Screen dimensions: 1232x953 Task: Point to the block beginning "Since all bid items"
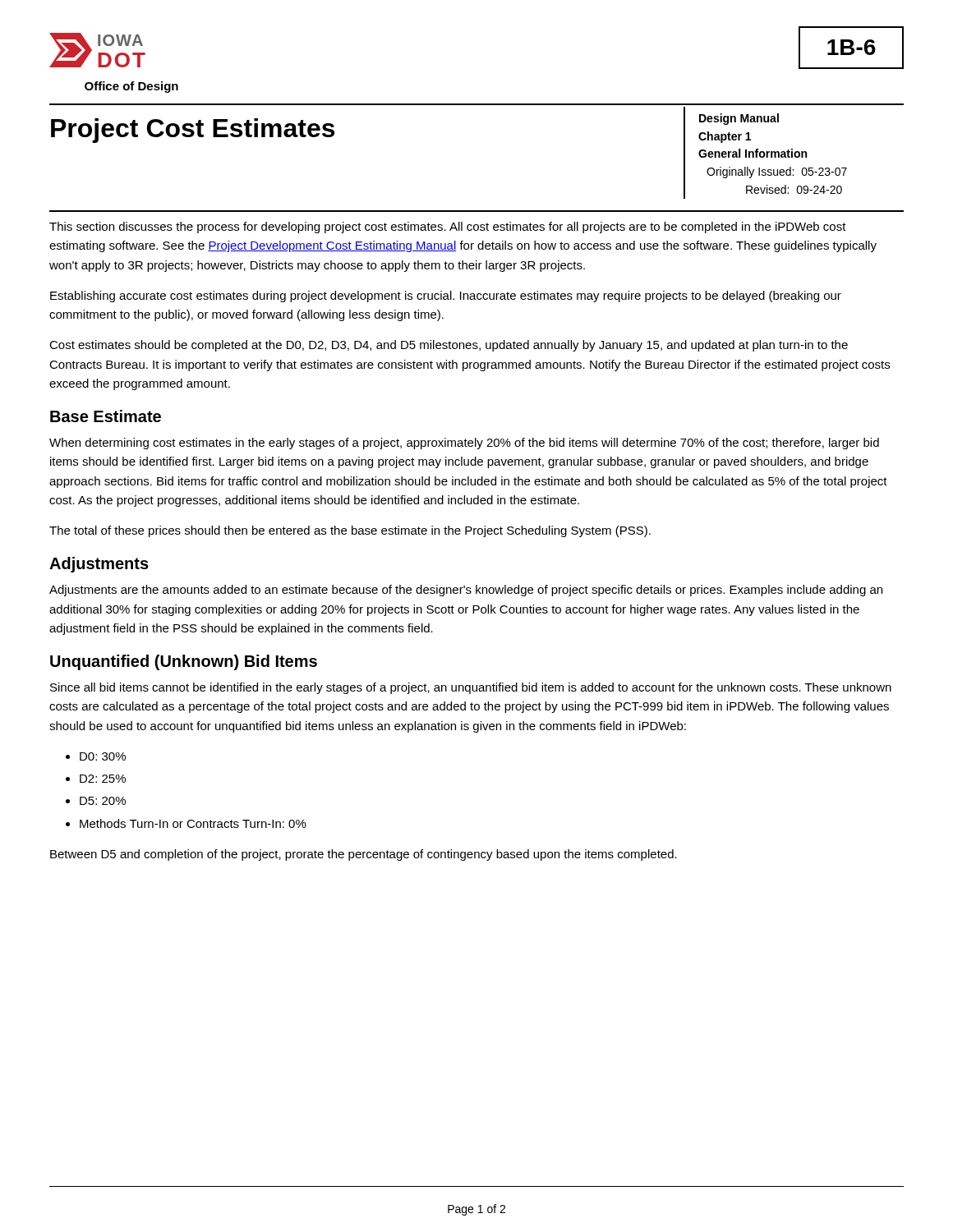point(470,706)
